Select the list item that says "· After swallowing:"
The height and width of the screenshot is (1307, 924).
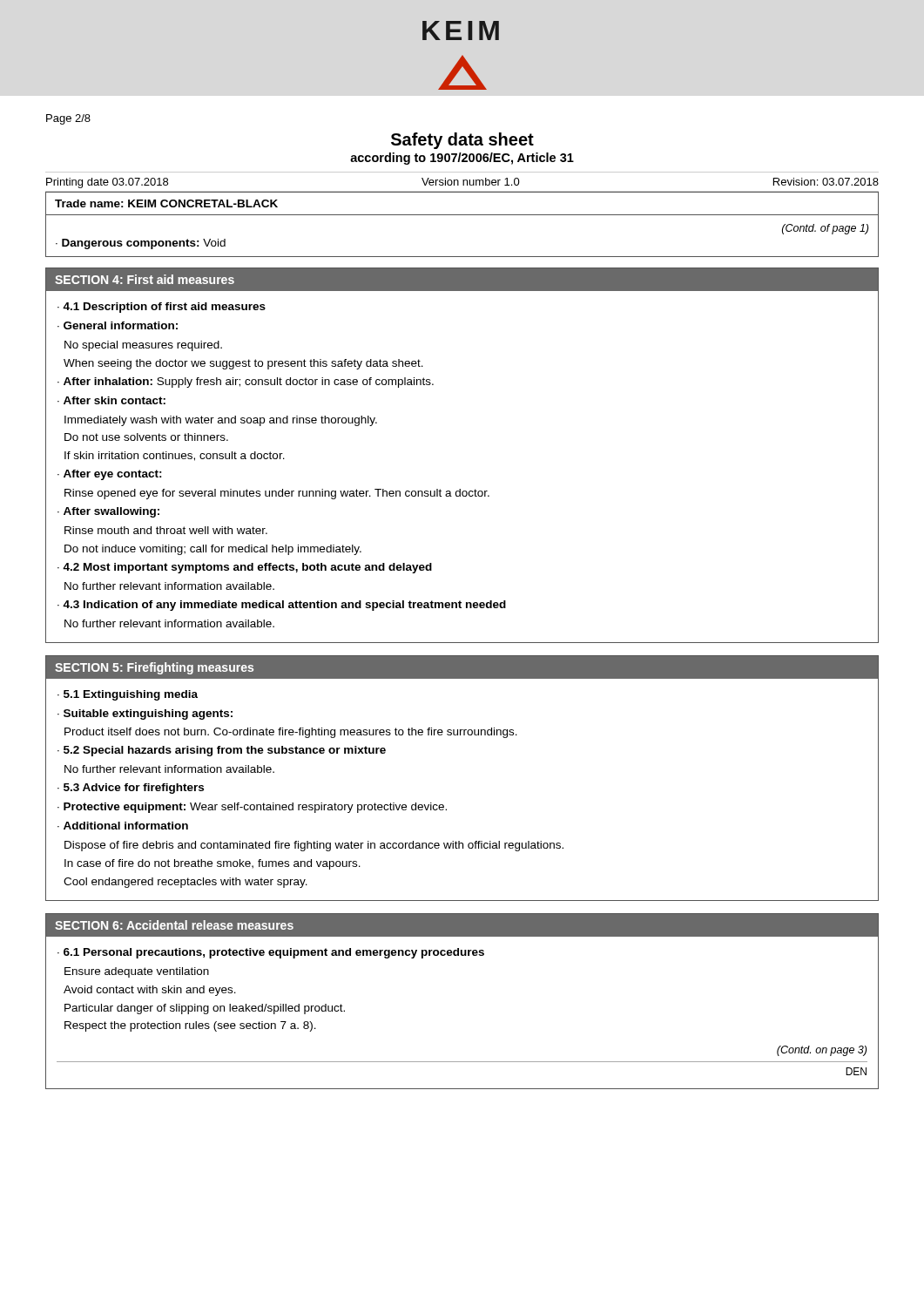109,511
